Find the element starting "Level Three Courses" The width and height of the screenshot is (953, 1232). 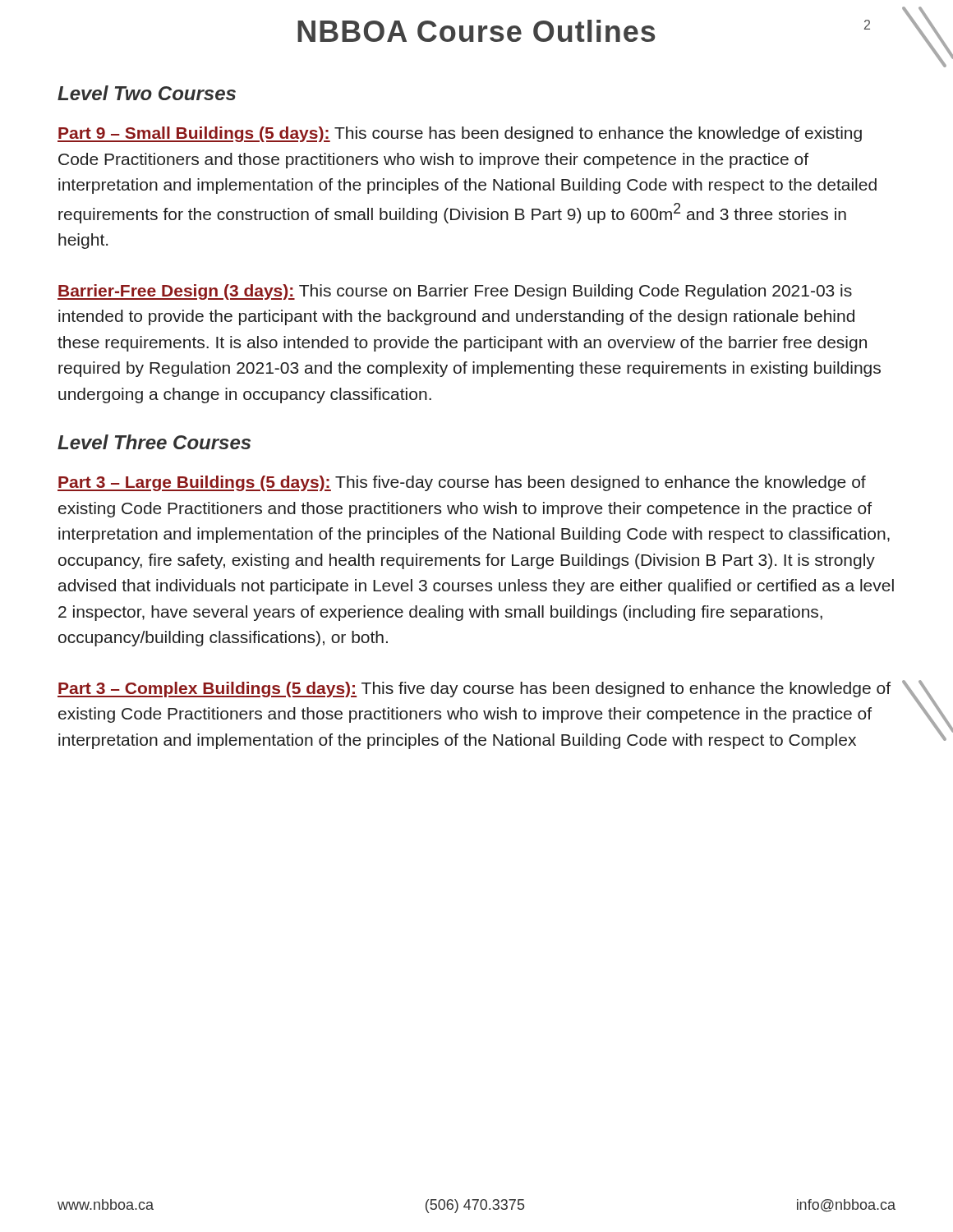click(x=154, y=442)
